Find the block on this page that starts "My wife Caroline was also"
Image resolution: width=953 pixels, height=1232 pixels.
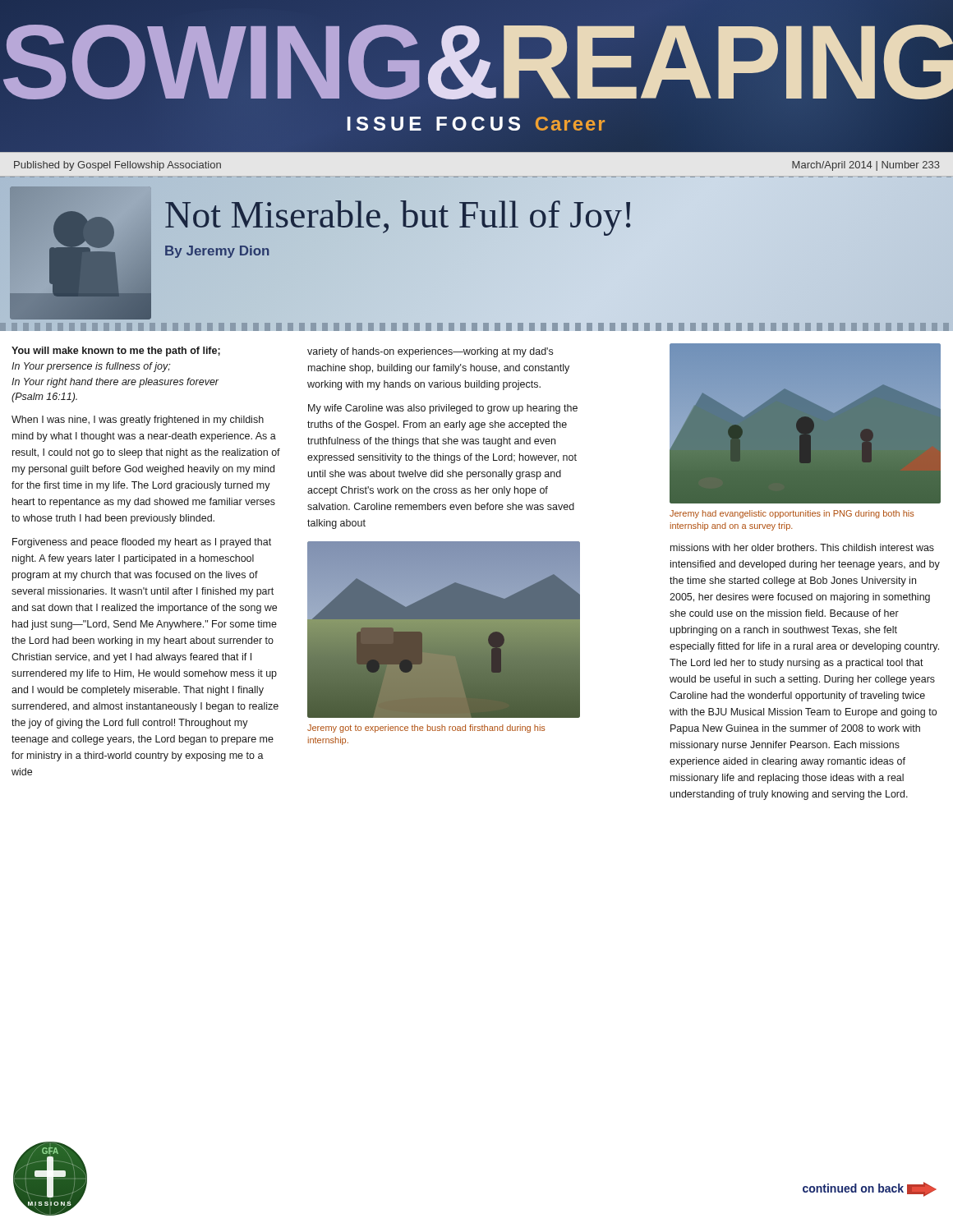tap(443, 466)
